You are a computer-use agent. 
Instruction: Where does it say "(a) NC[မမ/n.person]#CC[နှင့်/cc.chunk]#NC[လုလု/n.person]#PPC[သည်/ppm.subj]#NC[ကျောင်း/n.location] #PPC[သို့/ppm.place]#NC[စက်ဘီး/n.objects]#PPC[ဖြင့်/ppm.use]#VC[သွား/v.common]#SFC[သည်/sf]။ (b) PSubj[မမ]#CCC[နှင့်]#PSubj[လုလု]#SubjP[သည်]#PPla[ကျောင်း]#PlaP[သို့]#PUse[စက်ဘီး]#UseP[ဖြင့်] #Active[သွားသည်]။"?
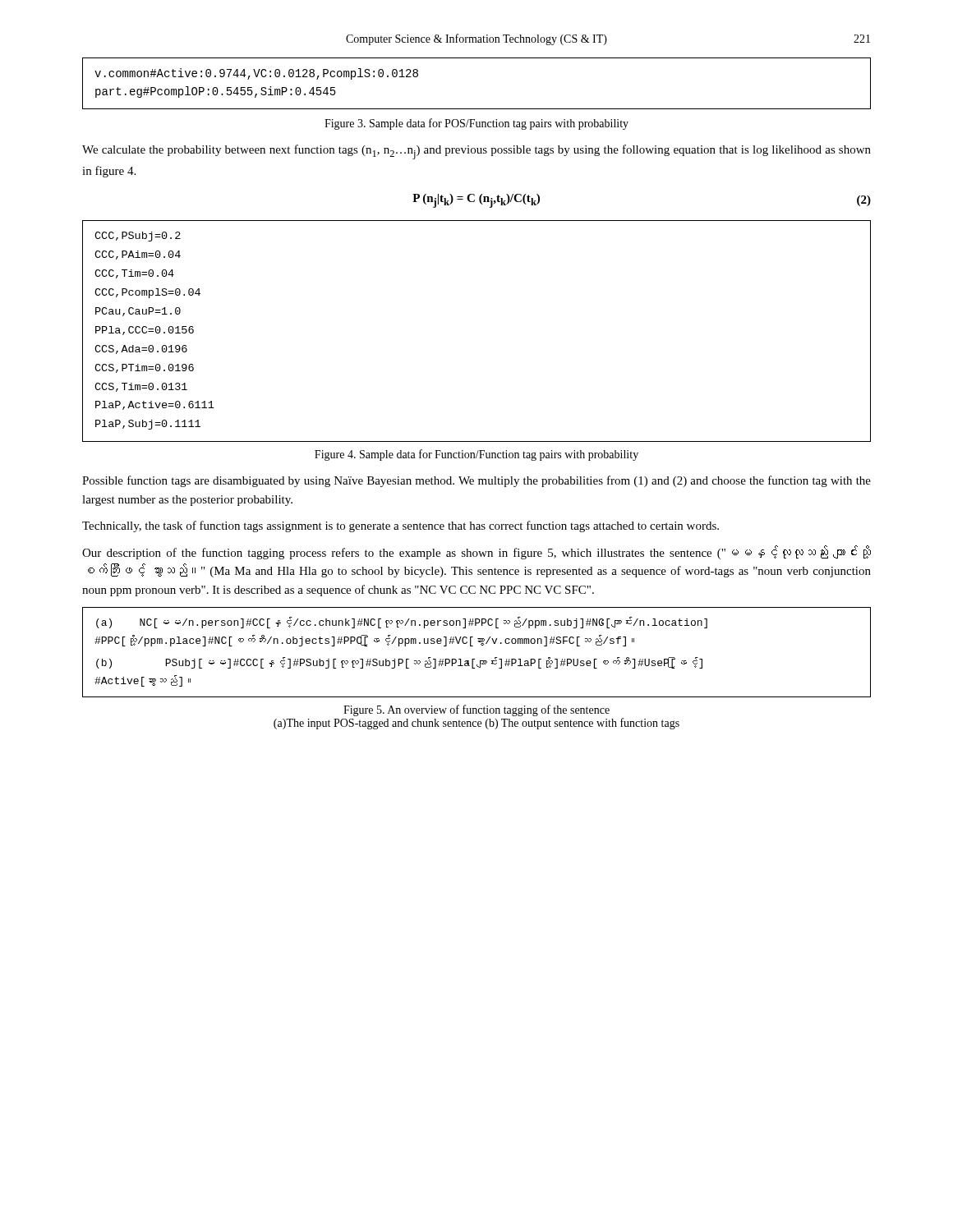click(476, 652)
